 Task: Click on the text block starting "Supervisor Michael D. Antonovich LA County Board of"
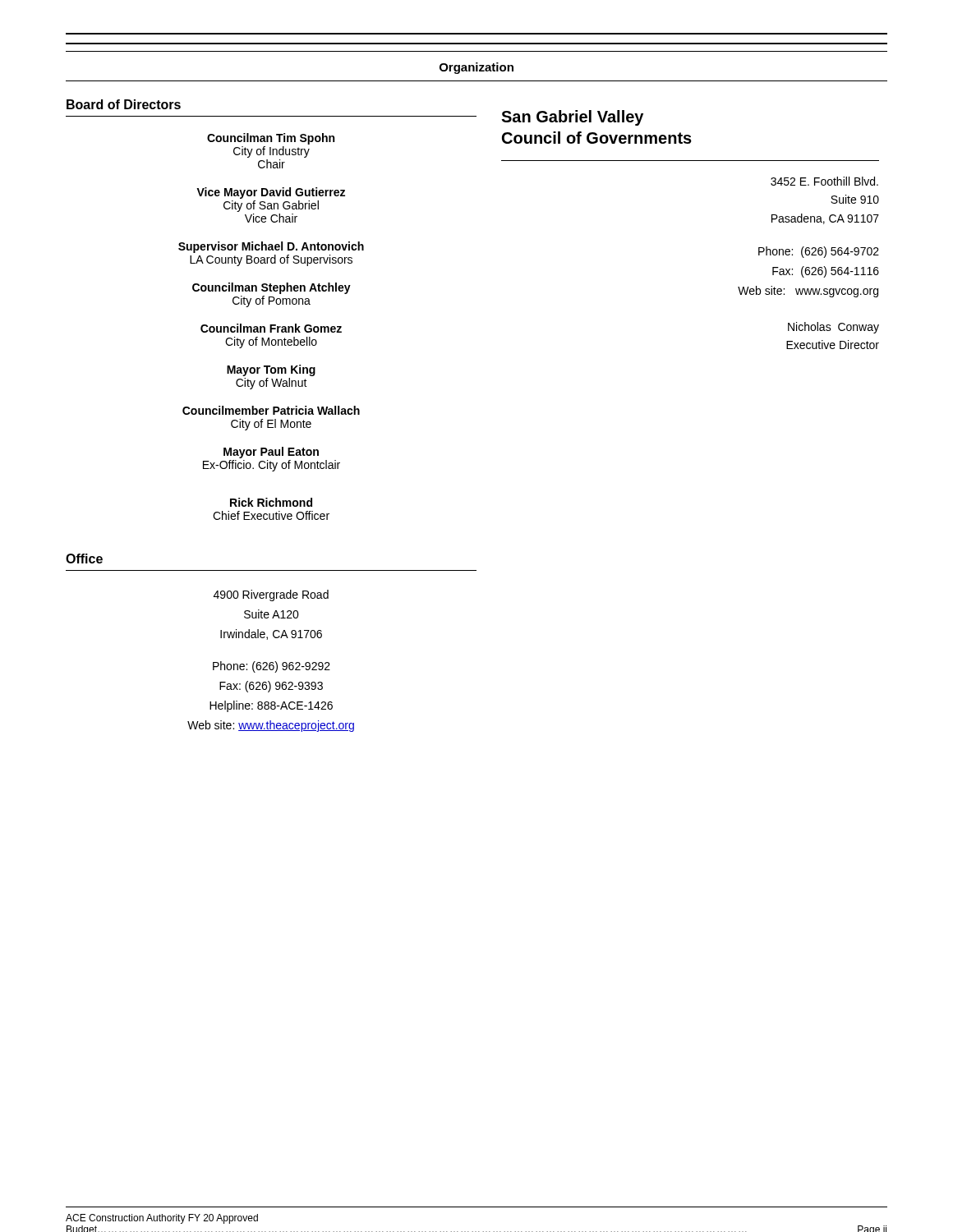pos(271,253)
